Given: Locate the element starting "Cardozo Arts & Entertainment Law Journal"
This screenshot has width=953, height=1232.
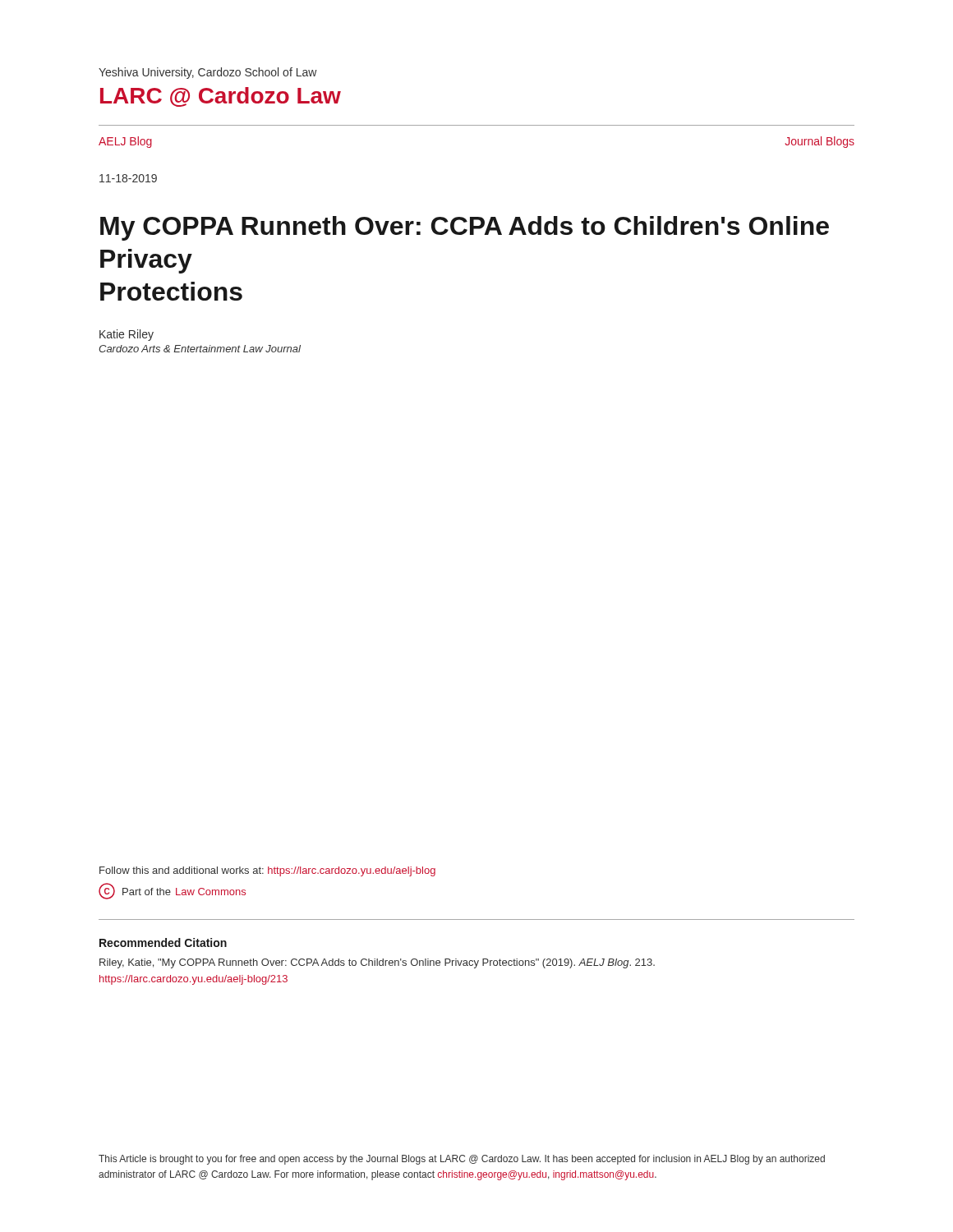Looking at the screenshot, I should coord(200,348).
